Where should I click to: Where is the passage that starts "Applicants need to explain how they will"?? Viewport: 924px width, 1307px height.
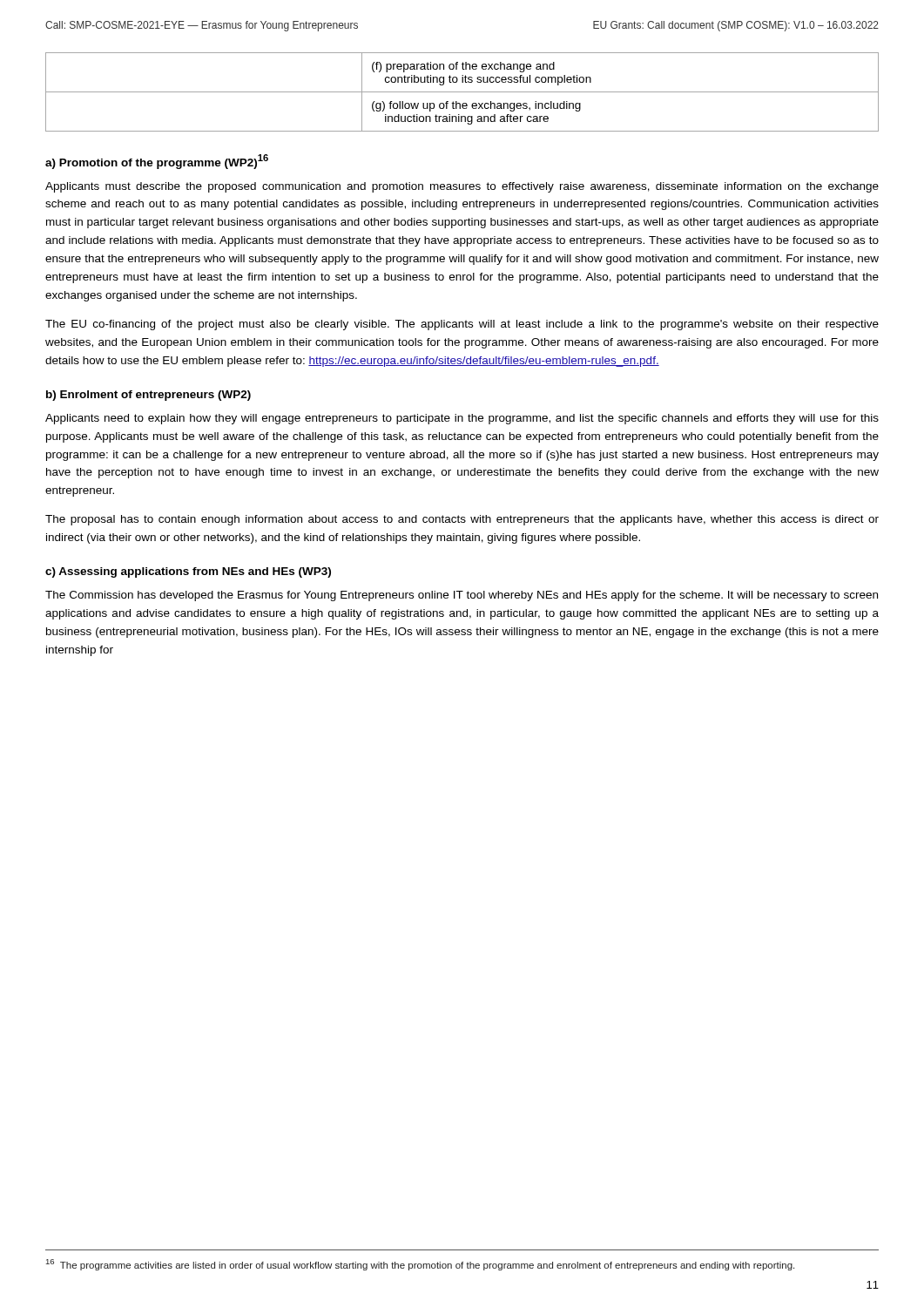click(x=462, y=454)
